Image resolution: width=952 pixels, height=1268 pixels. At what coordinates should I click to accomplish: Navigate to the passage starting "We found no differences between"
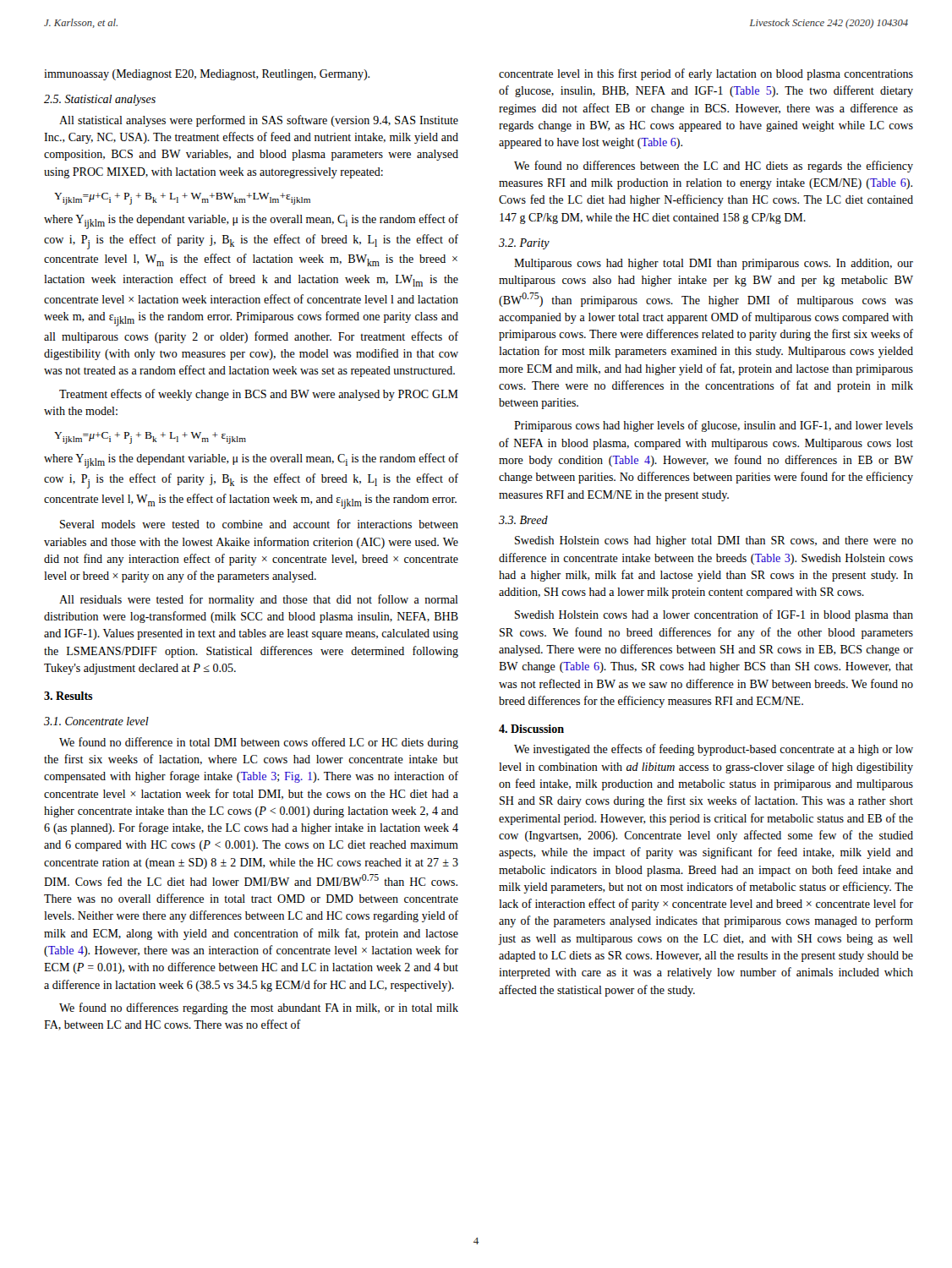coord(706,192)
